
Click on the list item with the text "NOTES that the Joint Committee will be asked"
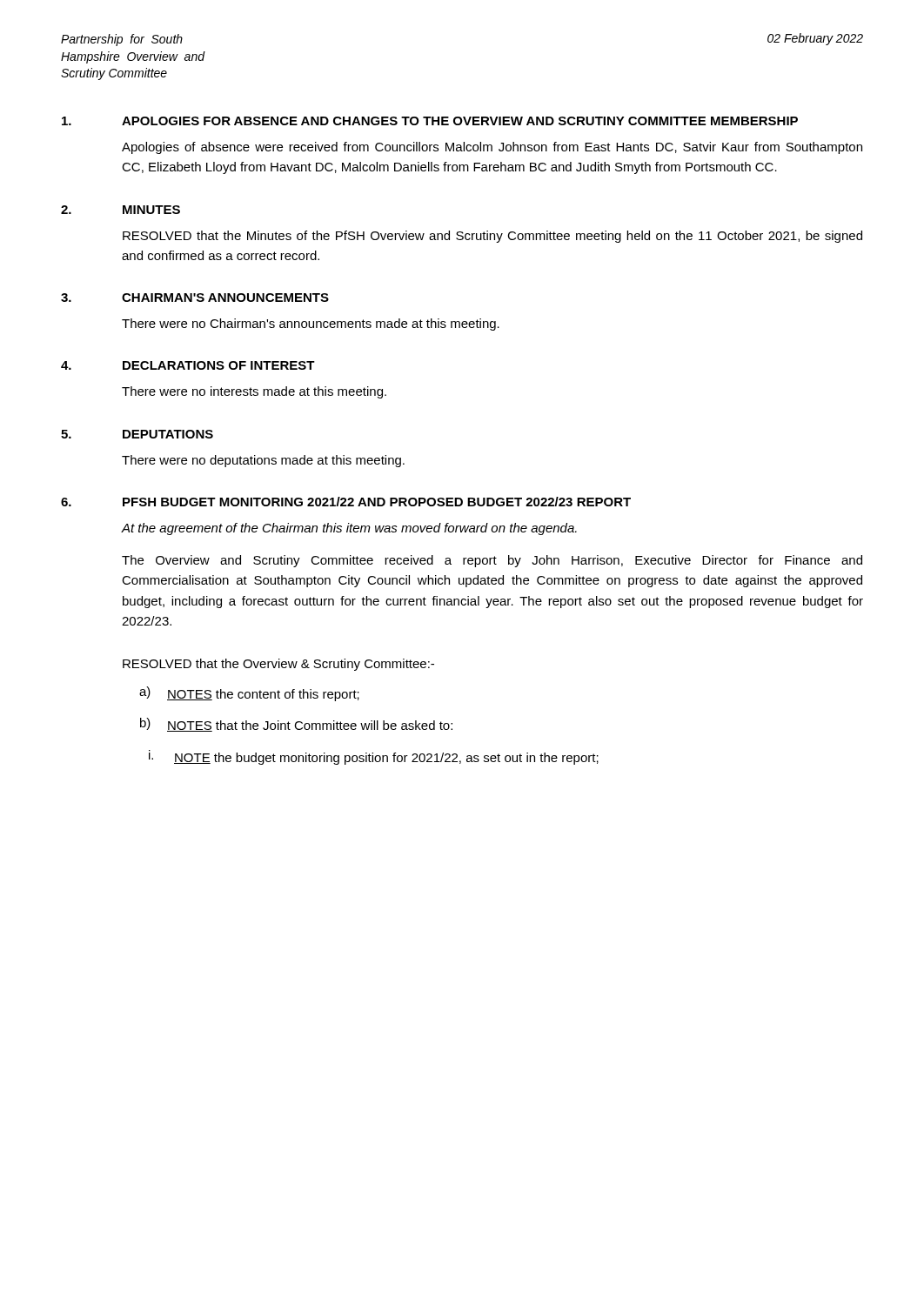[310, 725]
